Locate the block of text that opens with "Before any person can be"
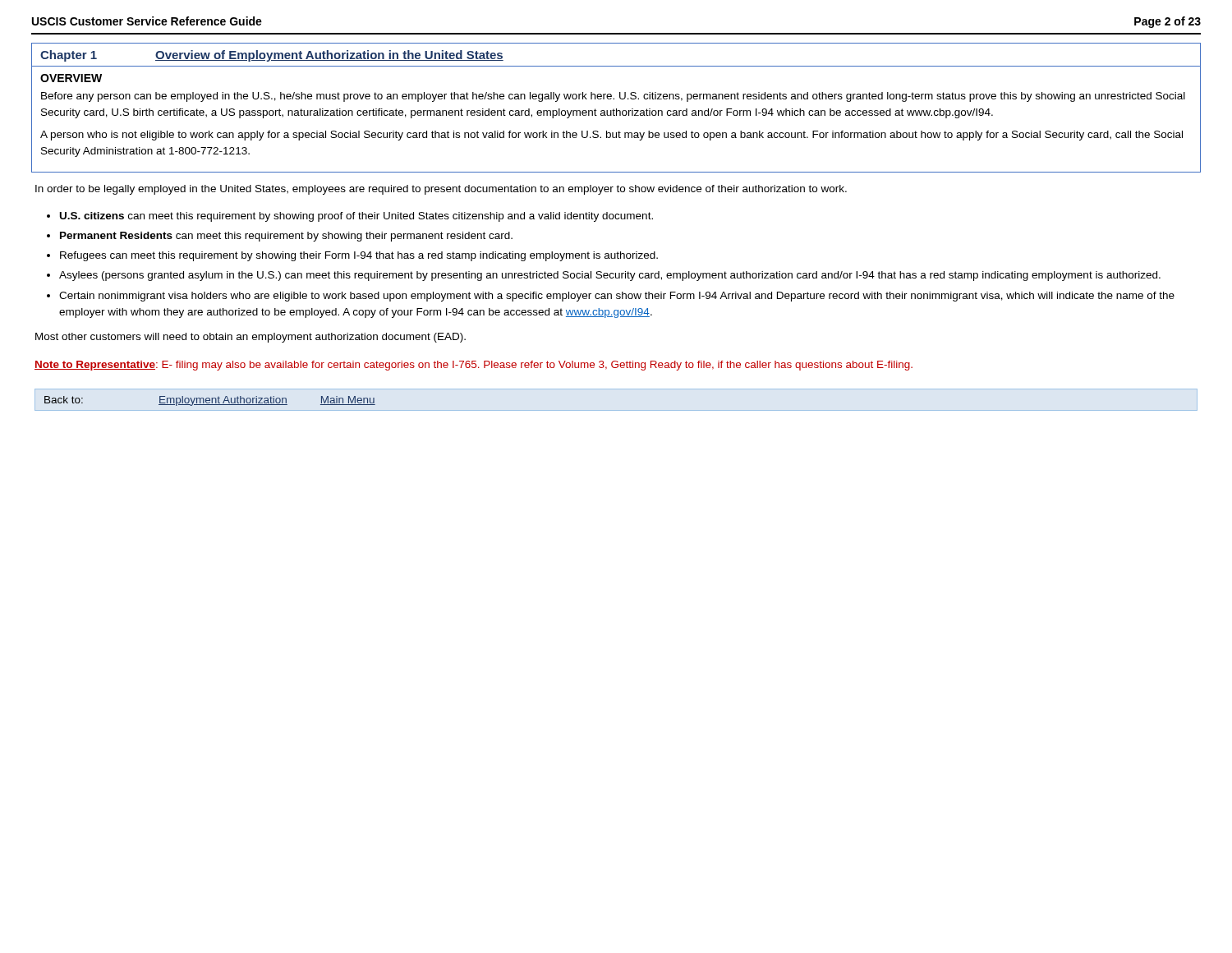 [x=613, y=104]
